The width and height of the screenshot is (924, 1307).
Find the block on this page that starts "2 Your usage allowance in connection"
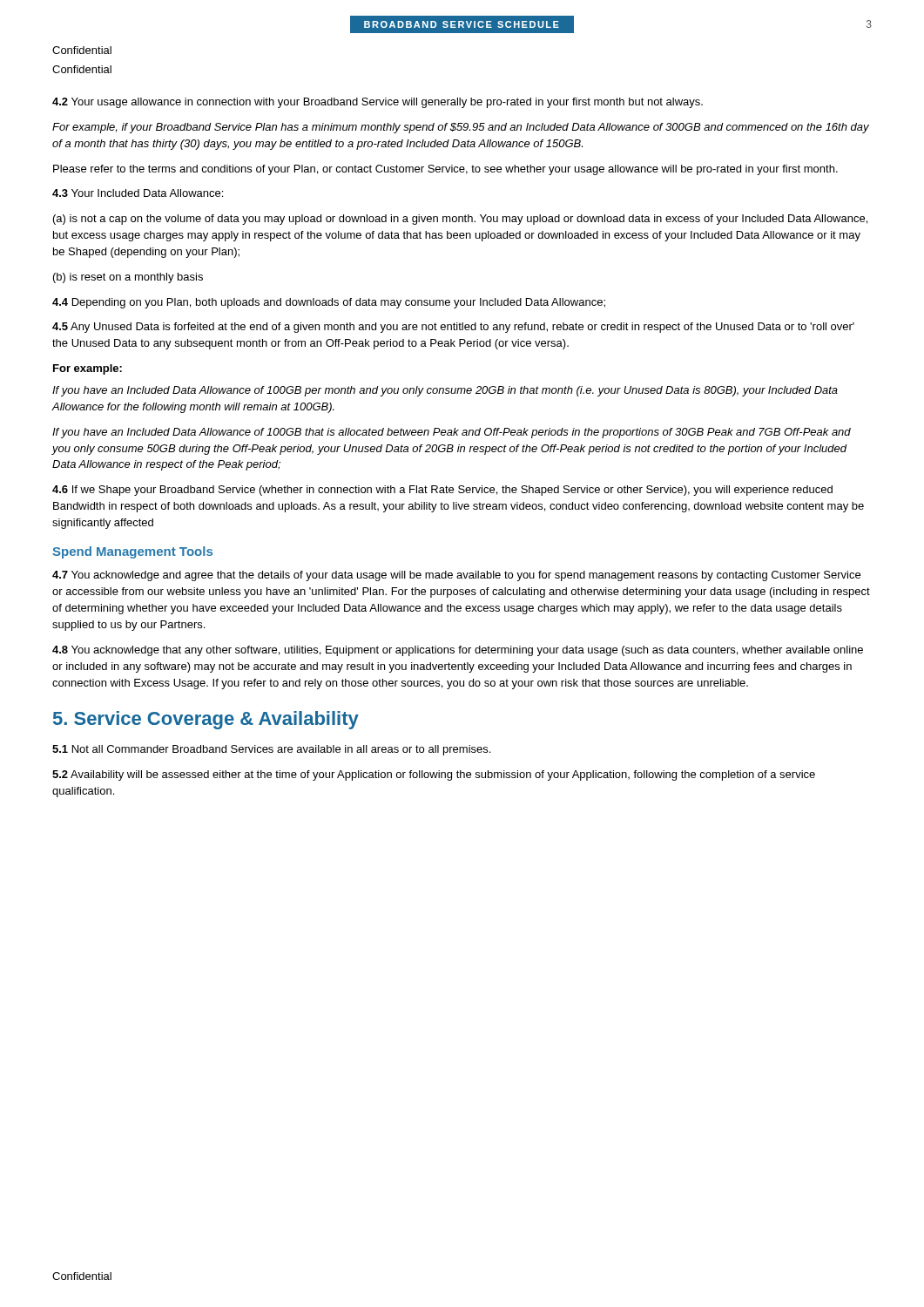(378, 102)
